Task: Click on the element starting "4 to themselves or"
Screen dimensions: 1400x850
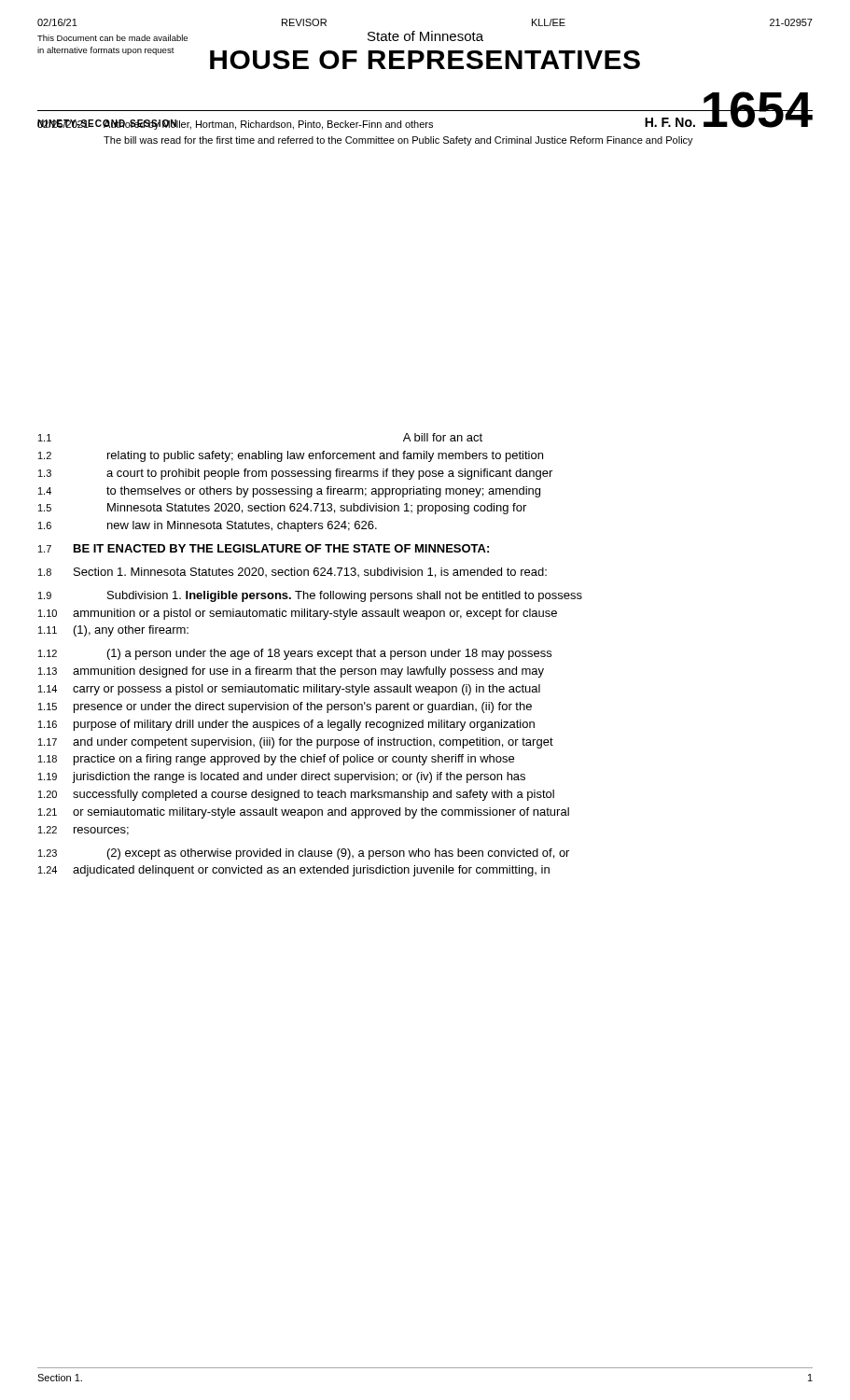Action: coord(425,491)
